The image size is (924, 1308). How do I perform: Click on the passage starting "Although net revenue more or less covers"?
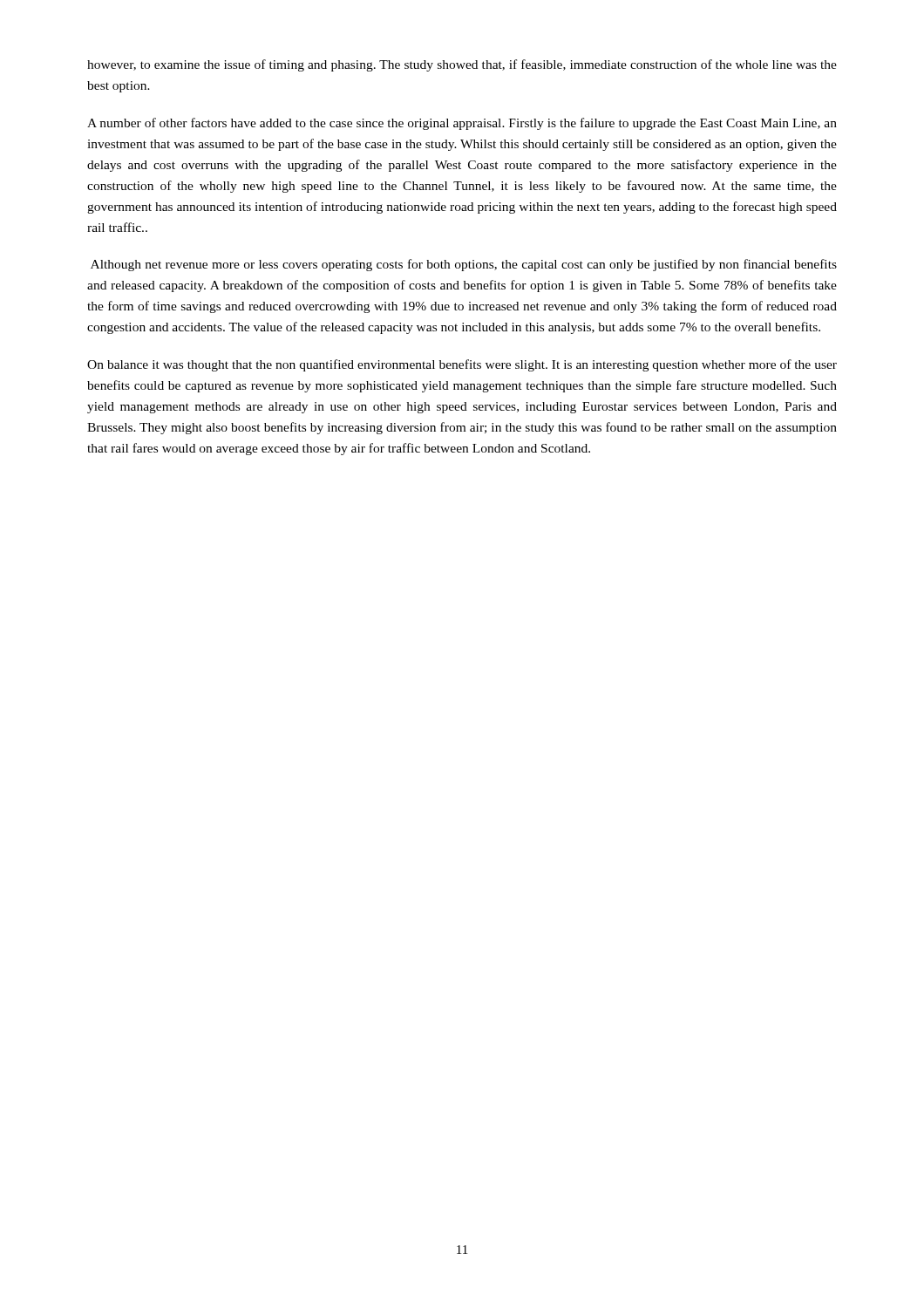pos(462,295)
